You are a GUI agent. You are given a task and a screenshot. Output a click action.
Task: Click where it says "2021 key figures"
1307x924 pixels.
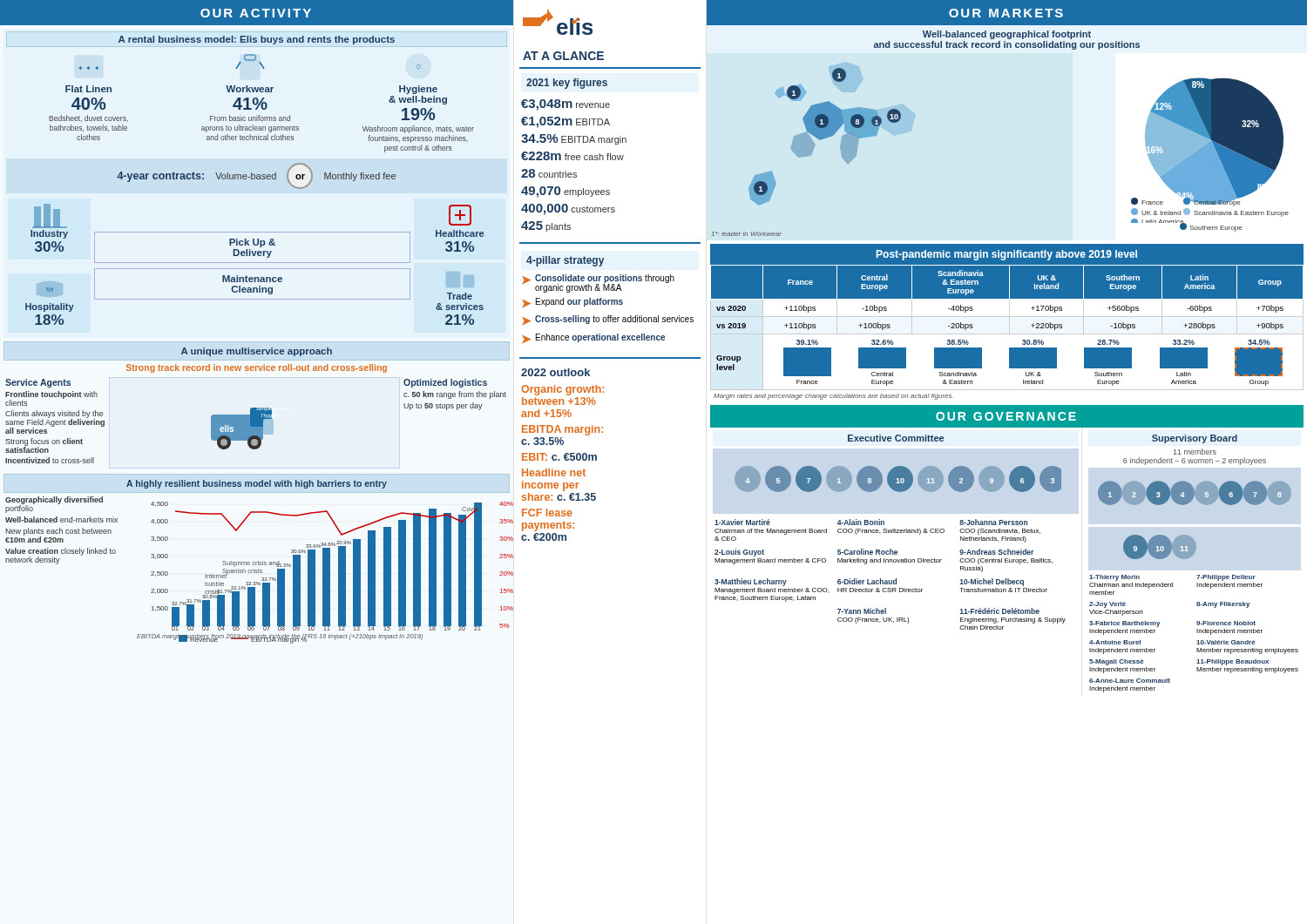click(567, 83)
